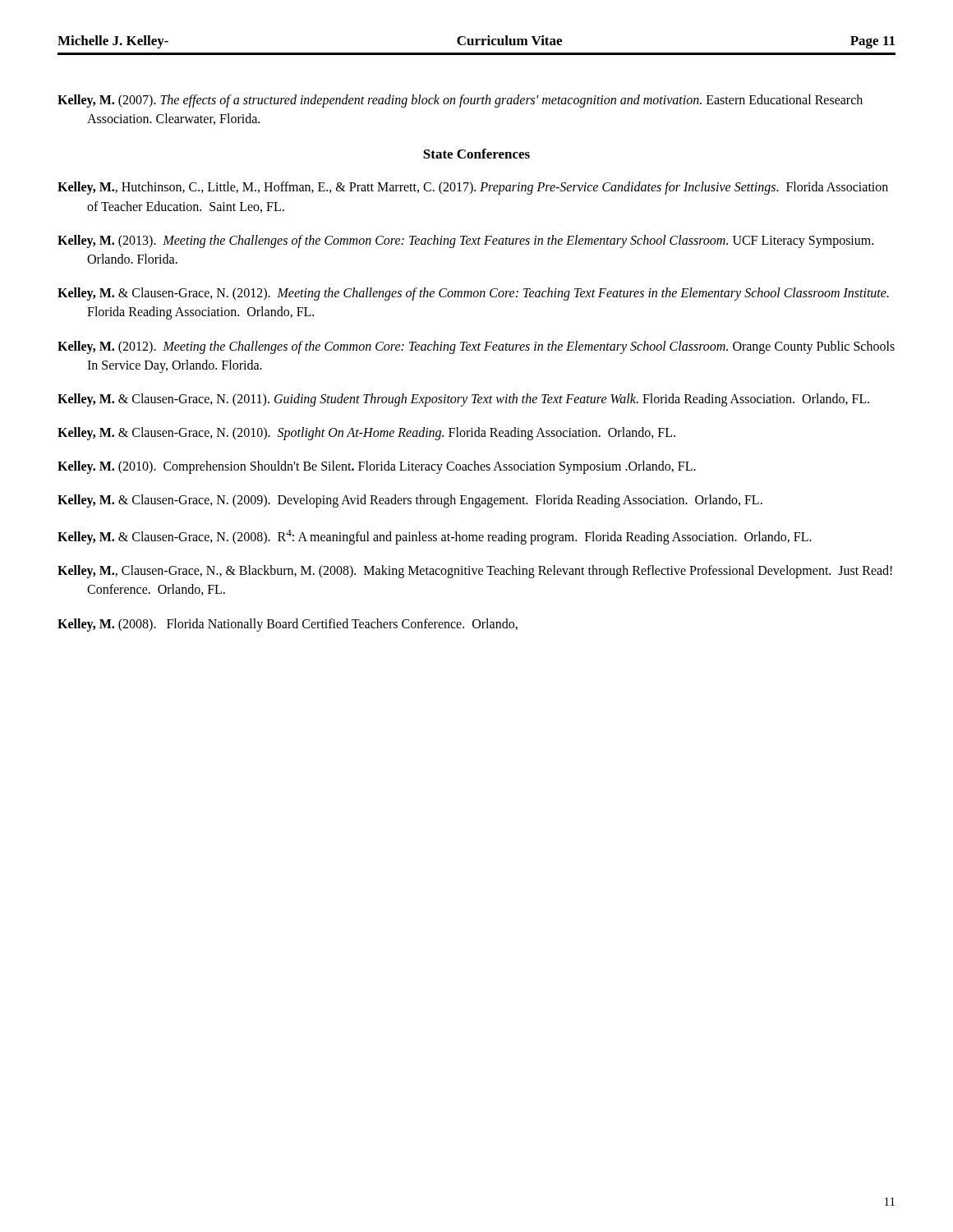Select the text block that reads "Kelley, M. (2013)."
This screenshot has height=1232, width=953.
tap(466, 250)
